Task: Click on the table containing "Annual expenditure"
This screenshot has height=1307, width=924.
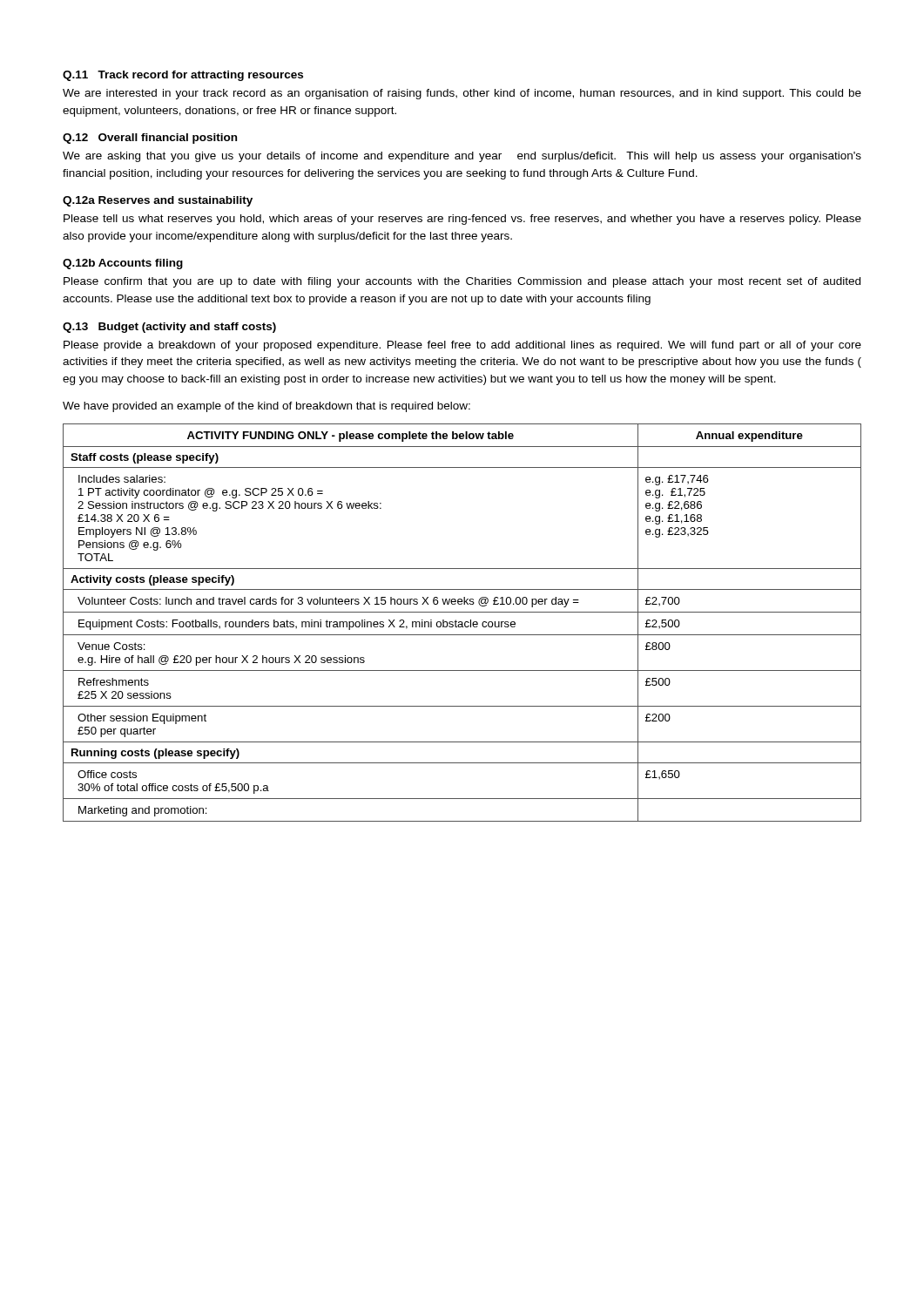Action: (462, 622)
